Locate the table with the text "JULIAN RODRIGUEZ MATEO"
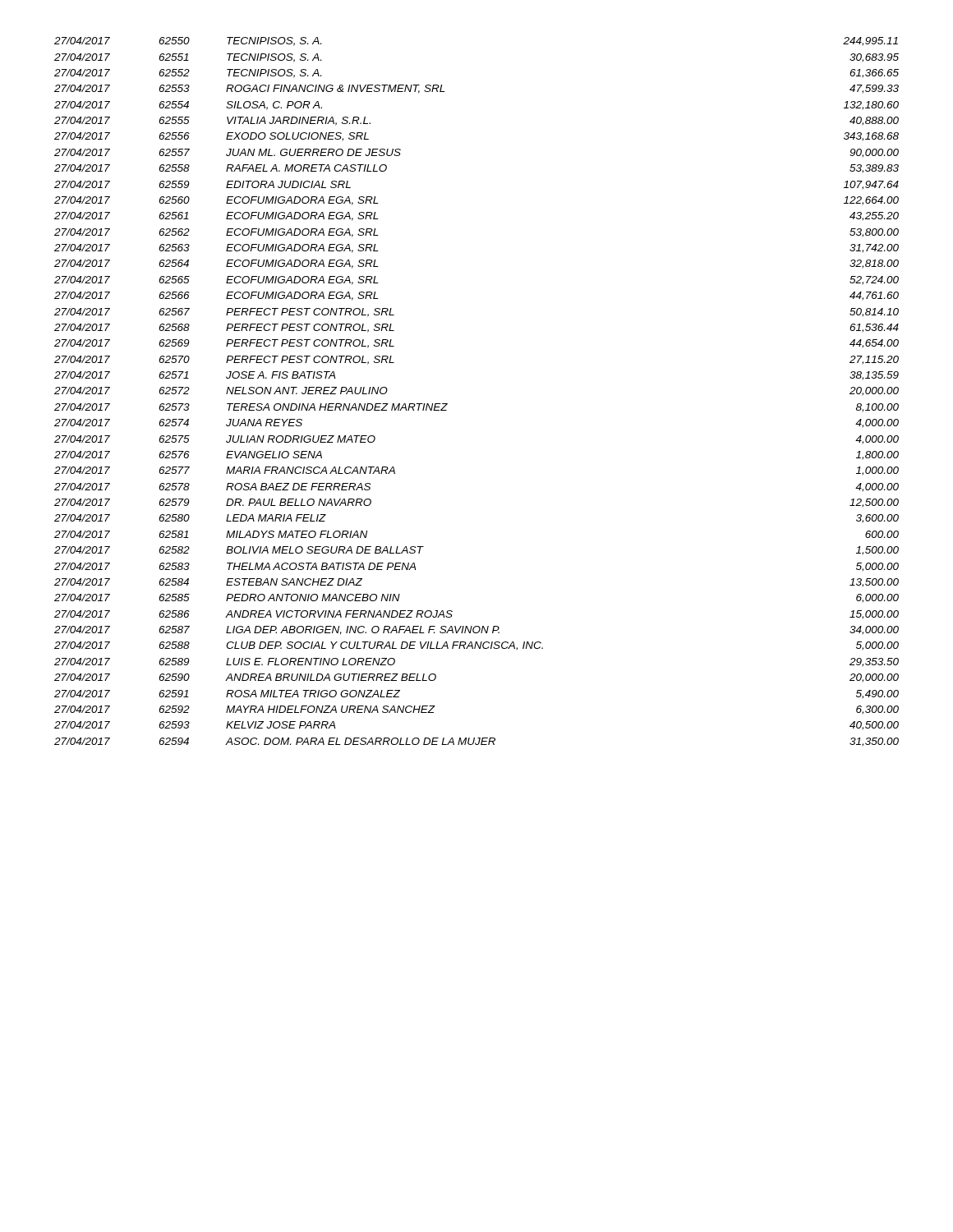 [476, 391]
